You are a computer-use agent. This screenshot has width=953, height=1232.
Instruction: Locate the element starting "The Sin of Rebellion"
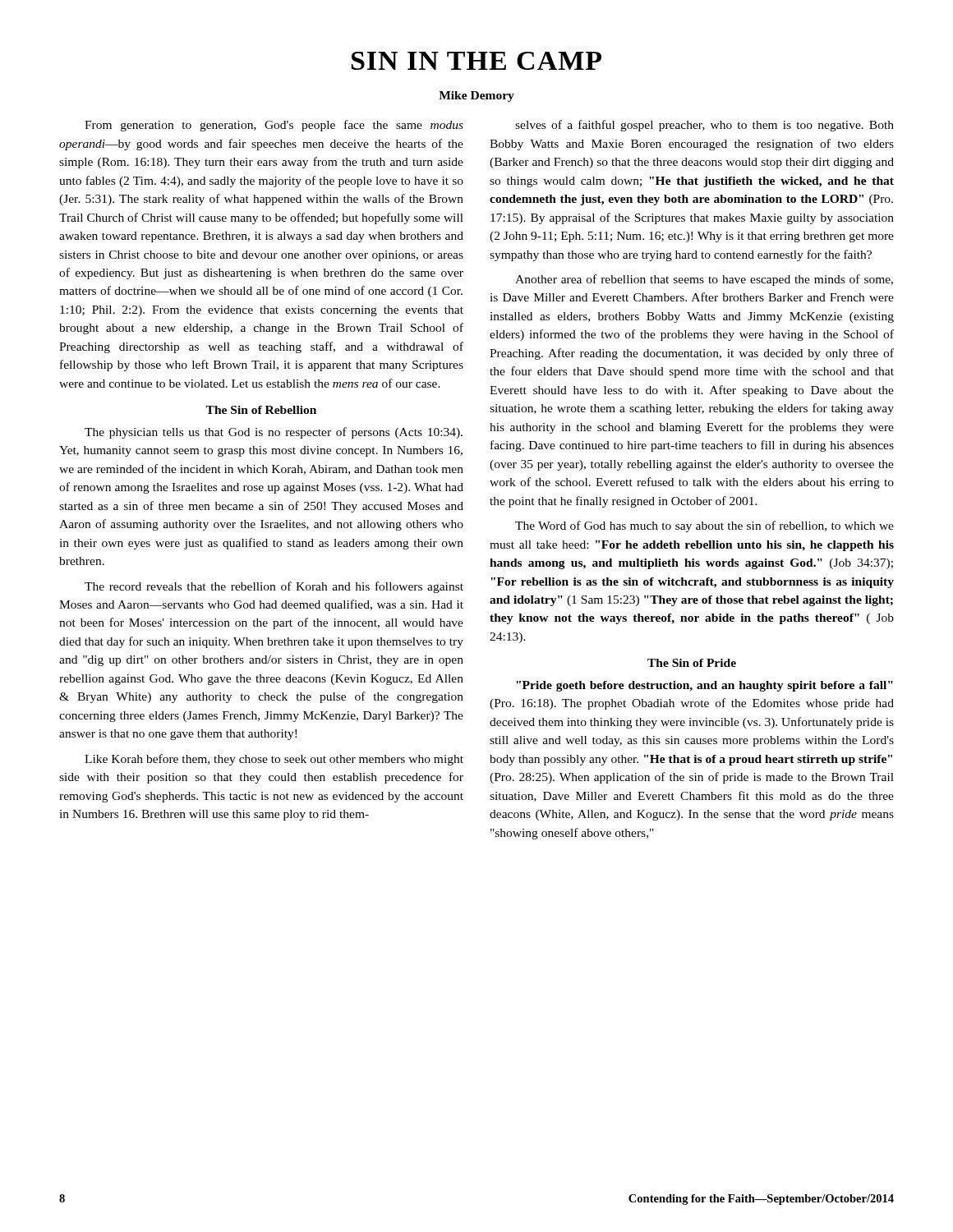coord(261,410)
